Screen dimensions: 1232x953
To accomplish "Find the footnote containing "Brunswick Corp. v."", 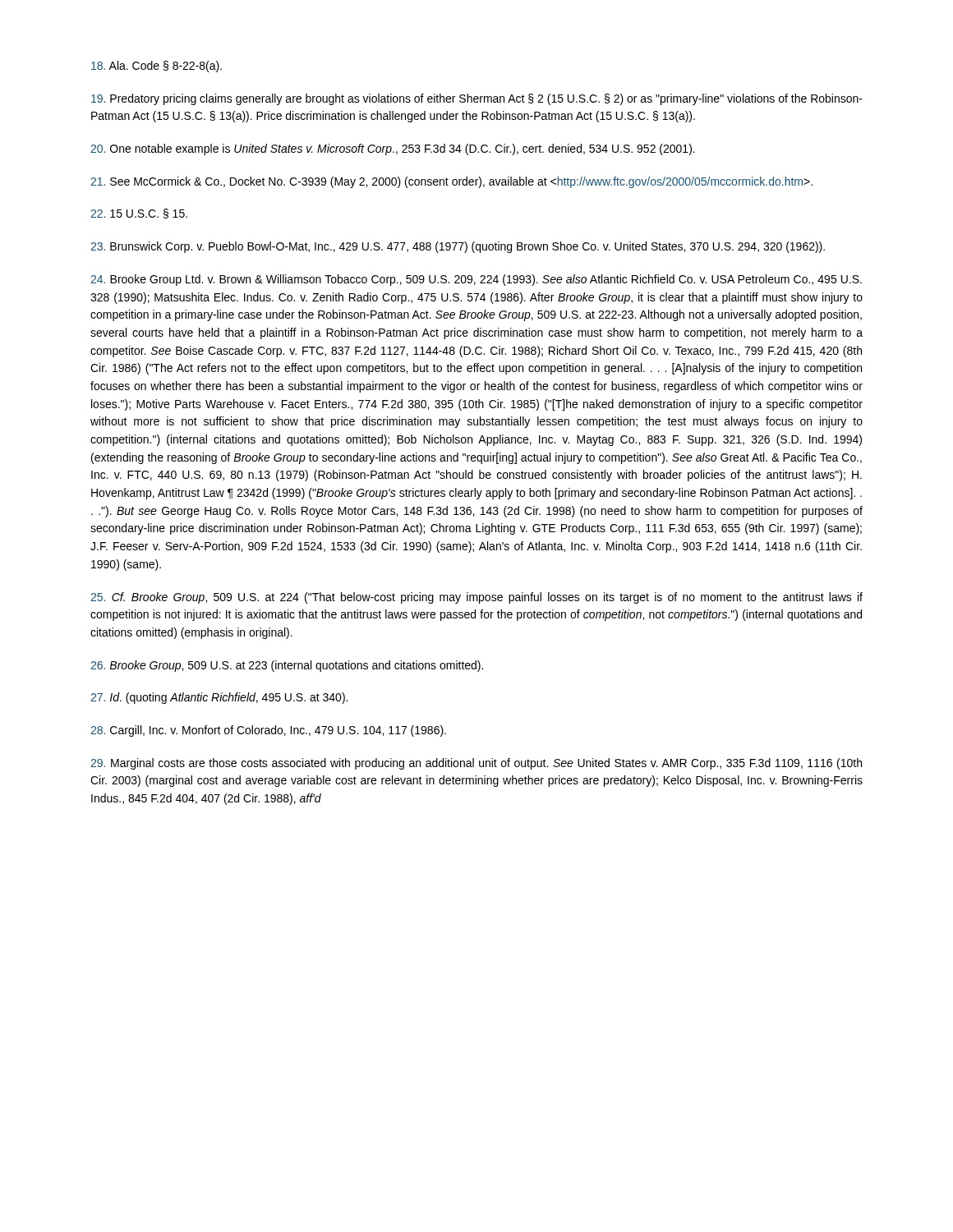I will [x=458, y=247].
